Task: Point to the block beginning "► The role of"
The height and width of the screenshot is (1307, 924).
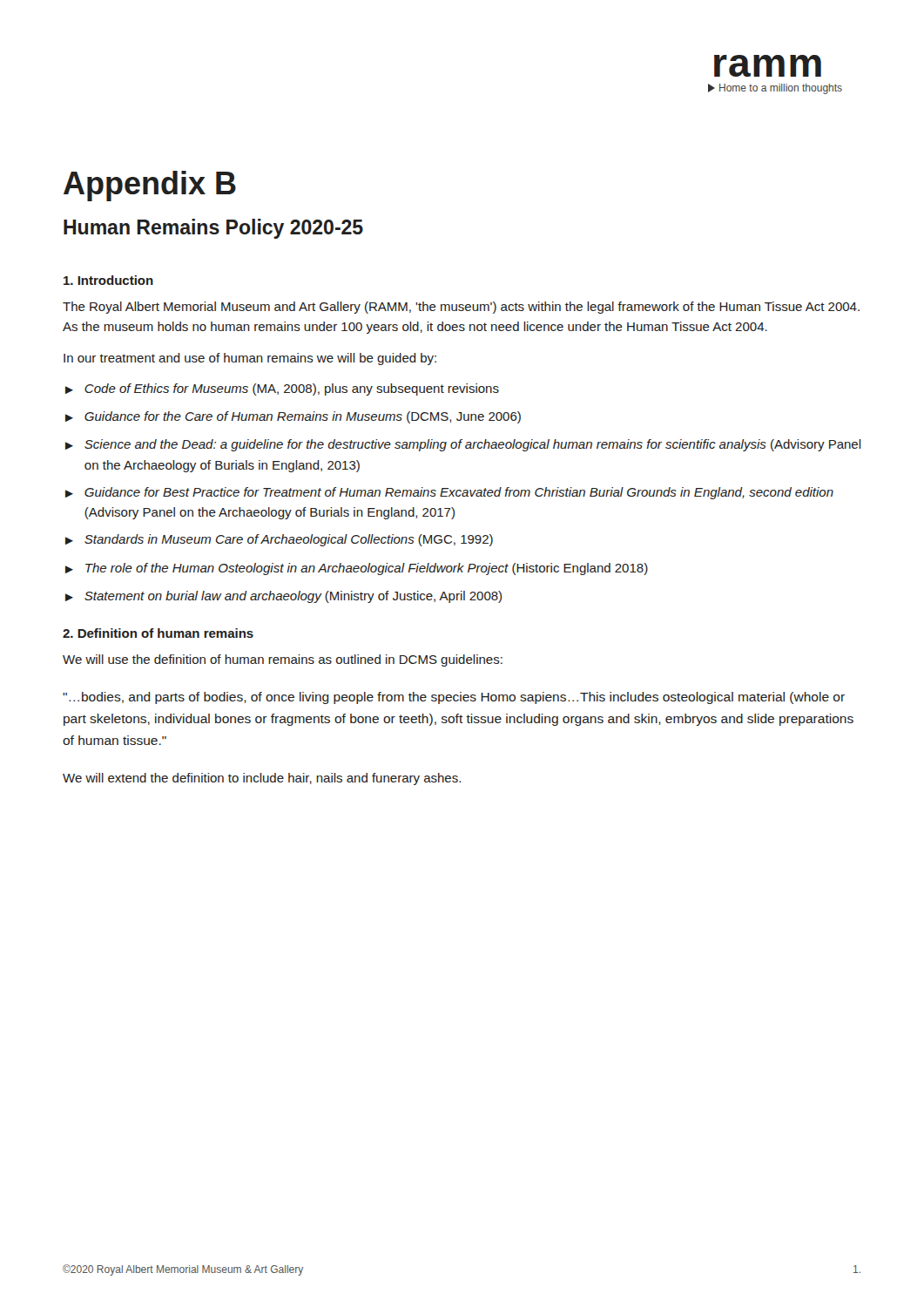Action: point(462,568)
